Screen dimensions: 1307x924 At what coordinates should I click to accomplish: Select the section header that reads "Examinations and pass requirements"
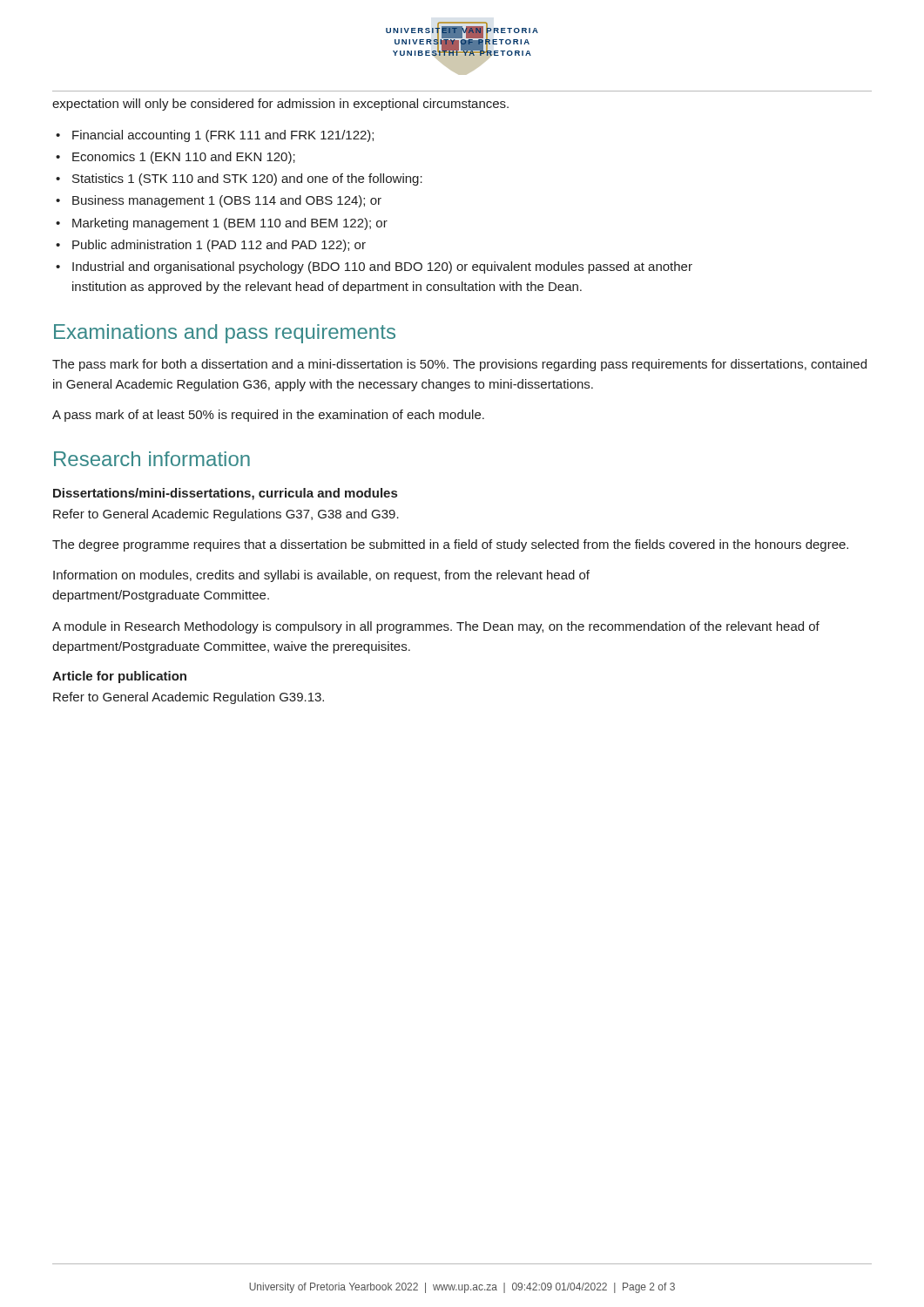(224, 331)
